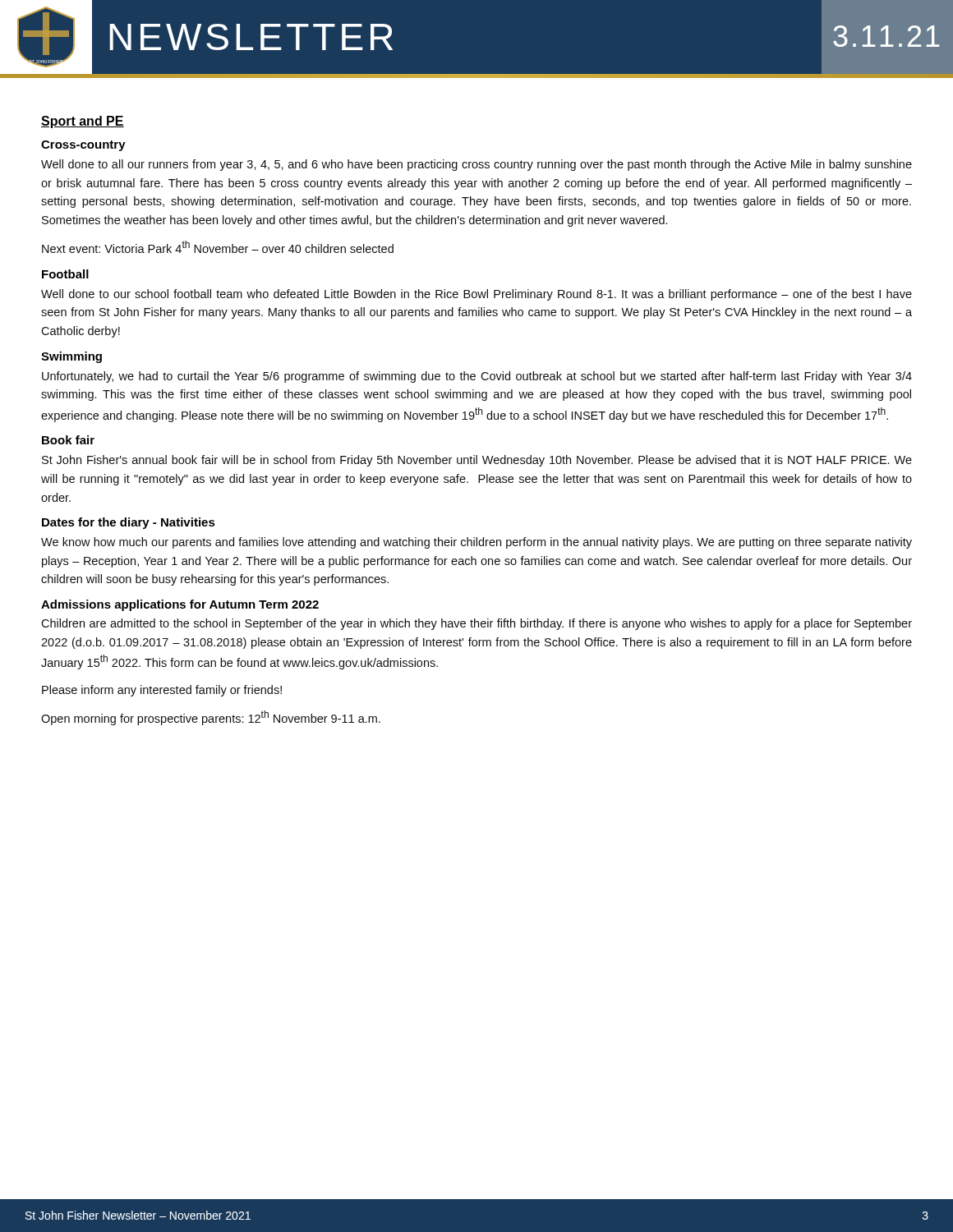Viewport: 953px width, 1232px height.
Task: Navigate to the passage starting "St John Fisher's annual"
Action: point(476,479)
